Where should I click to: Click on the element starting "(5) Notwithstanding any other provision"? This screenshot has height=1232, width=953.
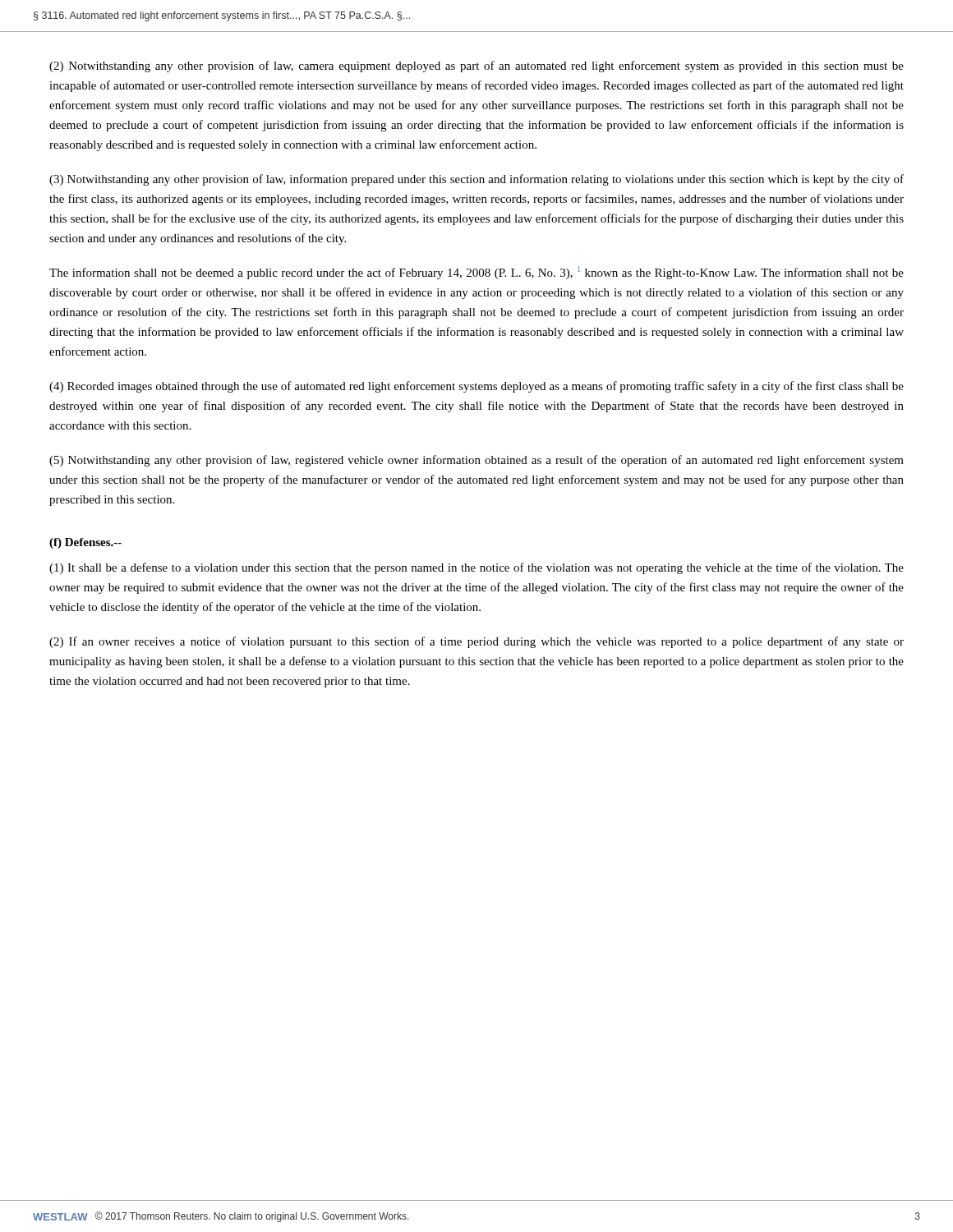[476, 480]
